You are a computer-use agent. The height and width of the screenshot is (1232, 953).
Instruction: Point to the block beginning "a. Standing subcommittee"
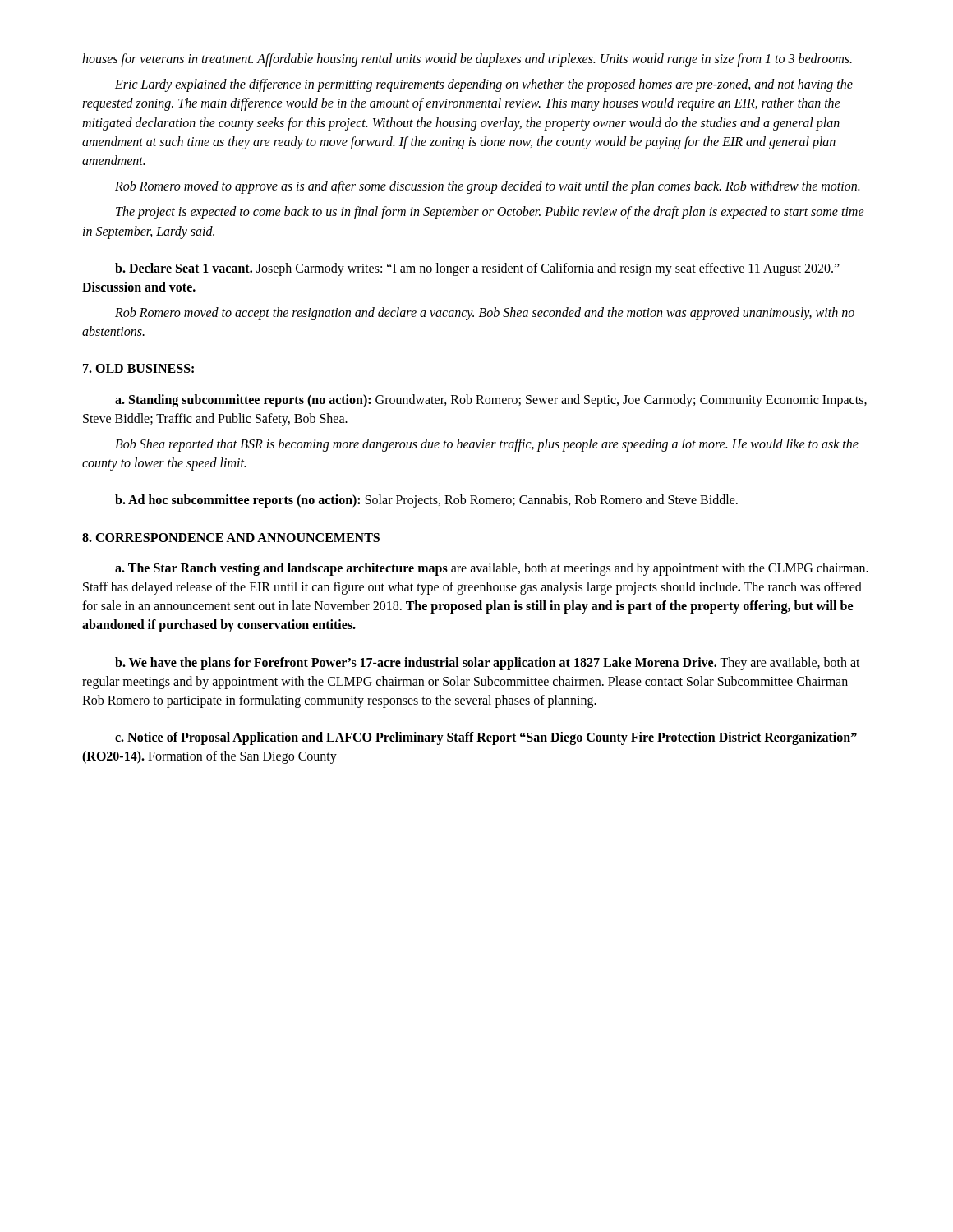(x=476, y=409)
